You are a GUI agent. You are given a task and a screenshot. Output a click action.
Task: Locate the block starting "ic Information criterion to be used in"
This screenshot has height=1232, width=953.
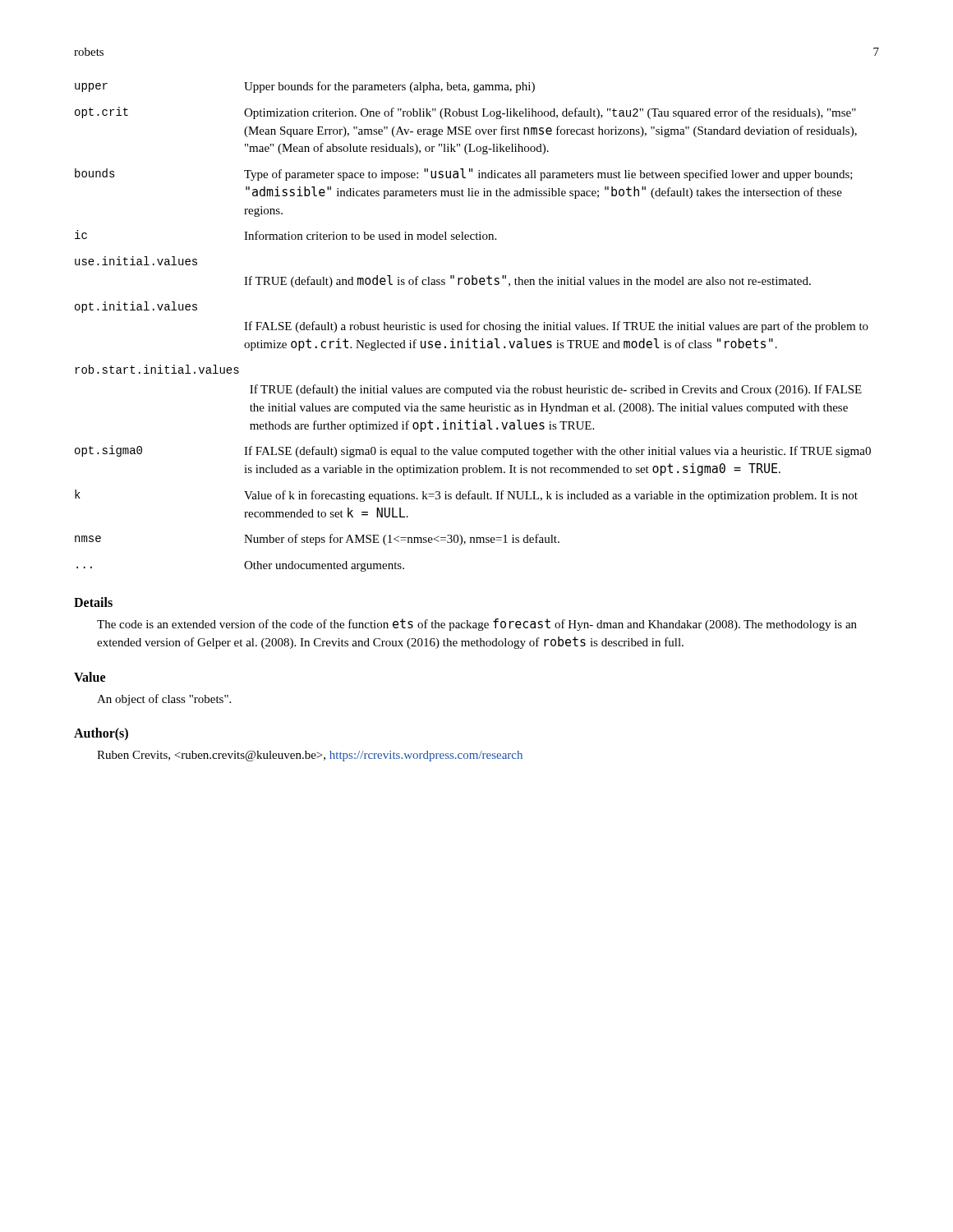(x=476, y=237)
